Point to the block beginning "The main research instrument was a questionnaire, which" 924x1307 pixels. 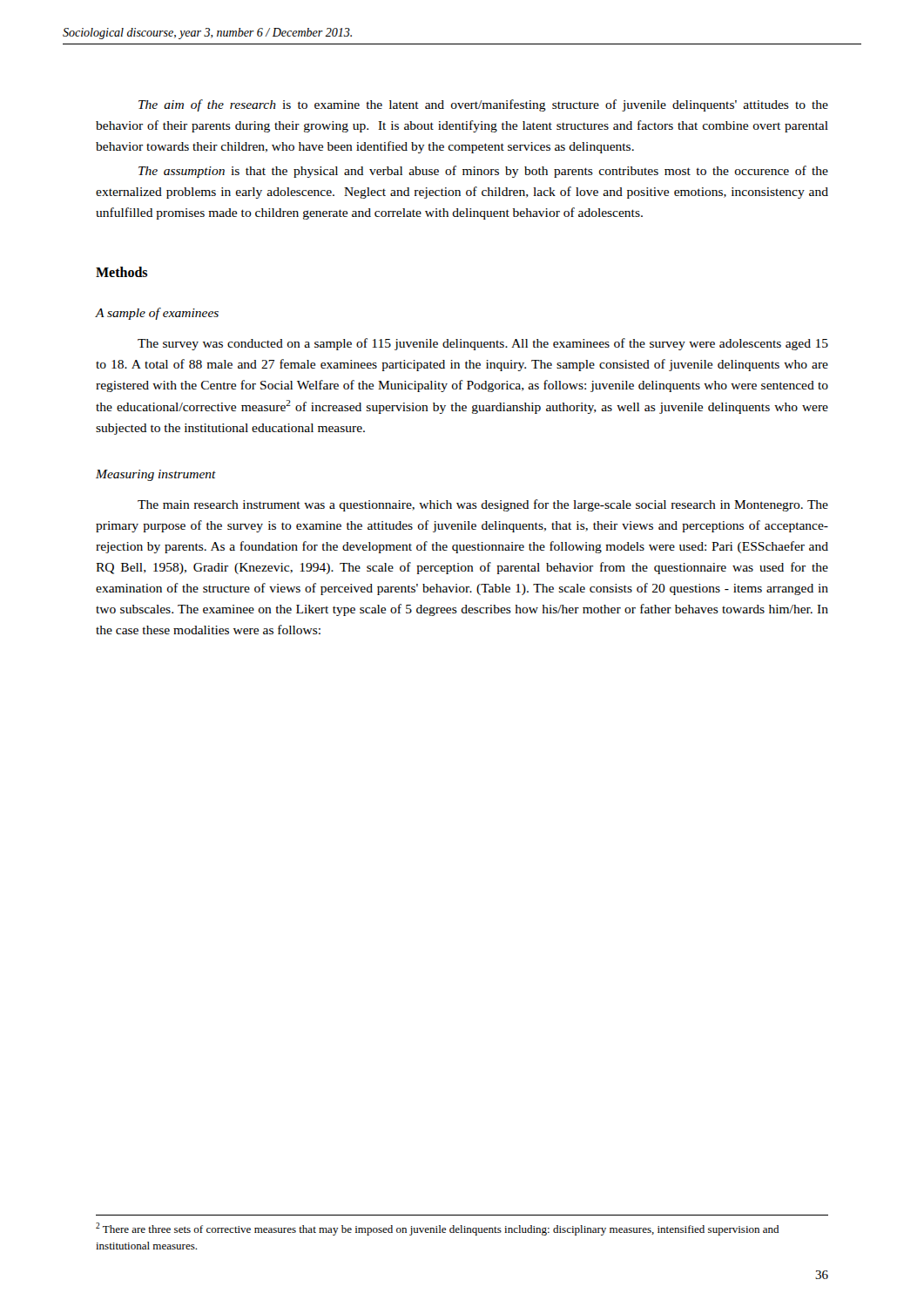462,567
